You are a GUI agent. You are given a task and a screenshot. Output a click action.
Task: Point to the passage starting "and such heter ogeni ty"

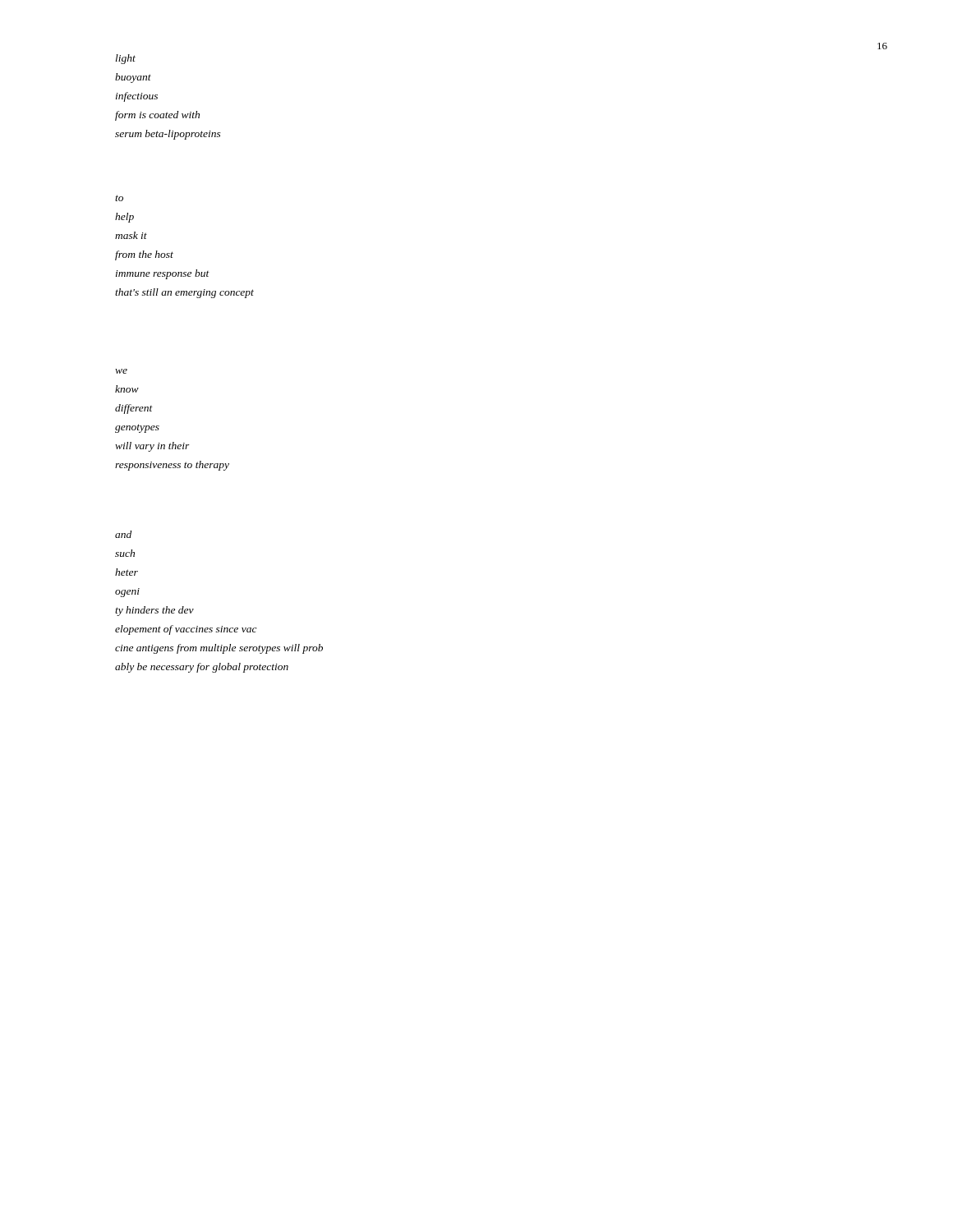(123, 534)
